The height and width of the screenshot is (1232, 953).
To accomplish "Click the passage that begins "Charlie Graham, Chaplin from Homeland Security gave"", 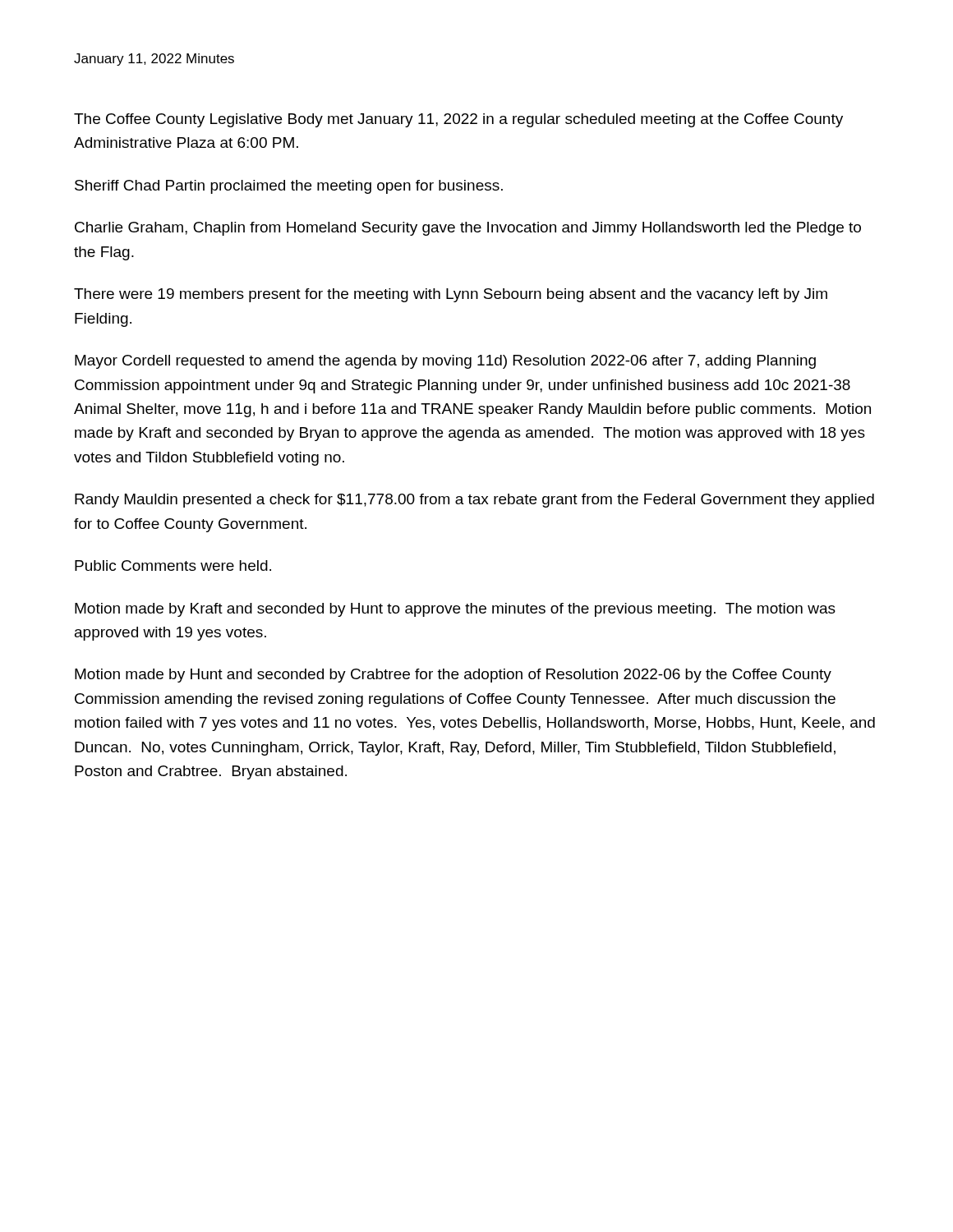I will click(468, 239).
